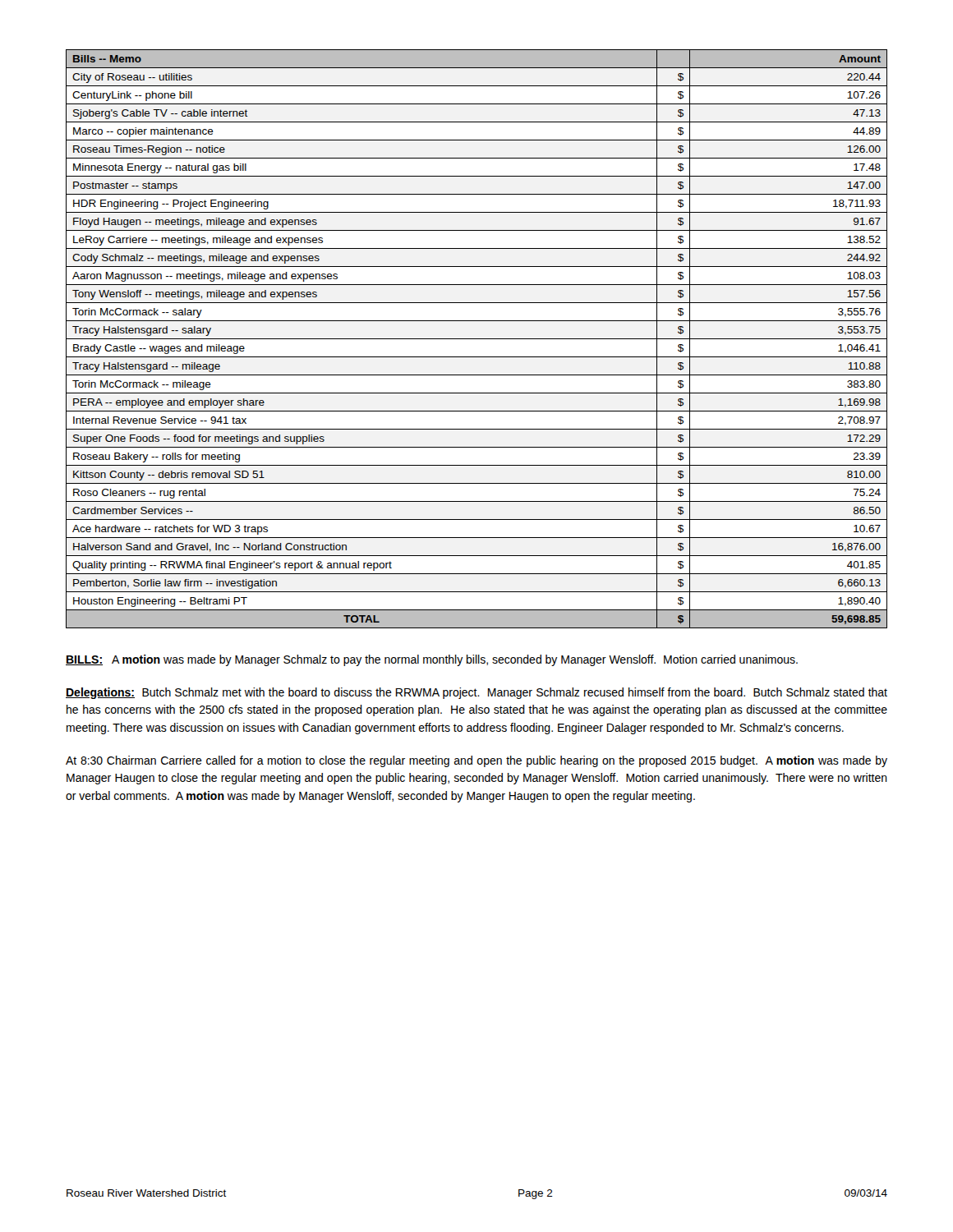Click on the text block with the text "BILLS: A motion was made"
Screen dimensions: 1232x953
tap(432, 660)
